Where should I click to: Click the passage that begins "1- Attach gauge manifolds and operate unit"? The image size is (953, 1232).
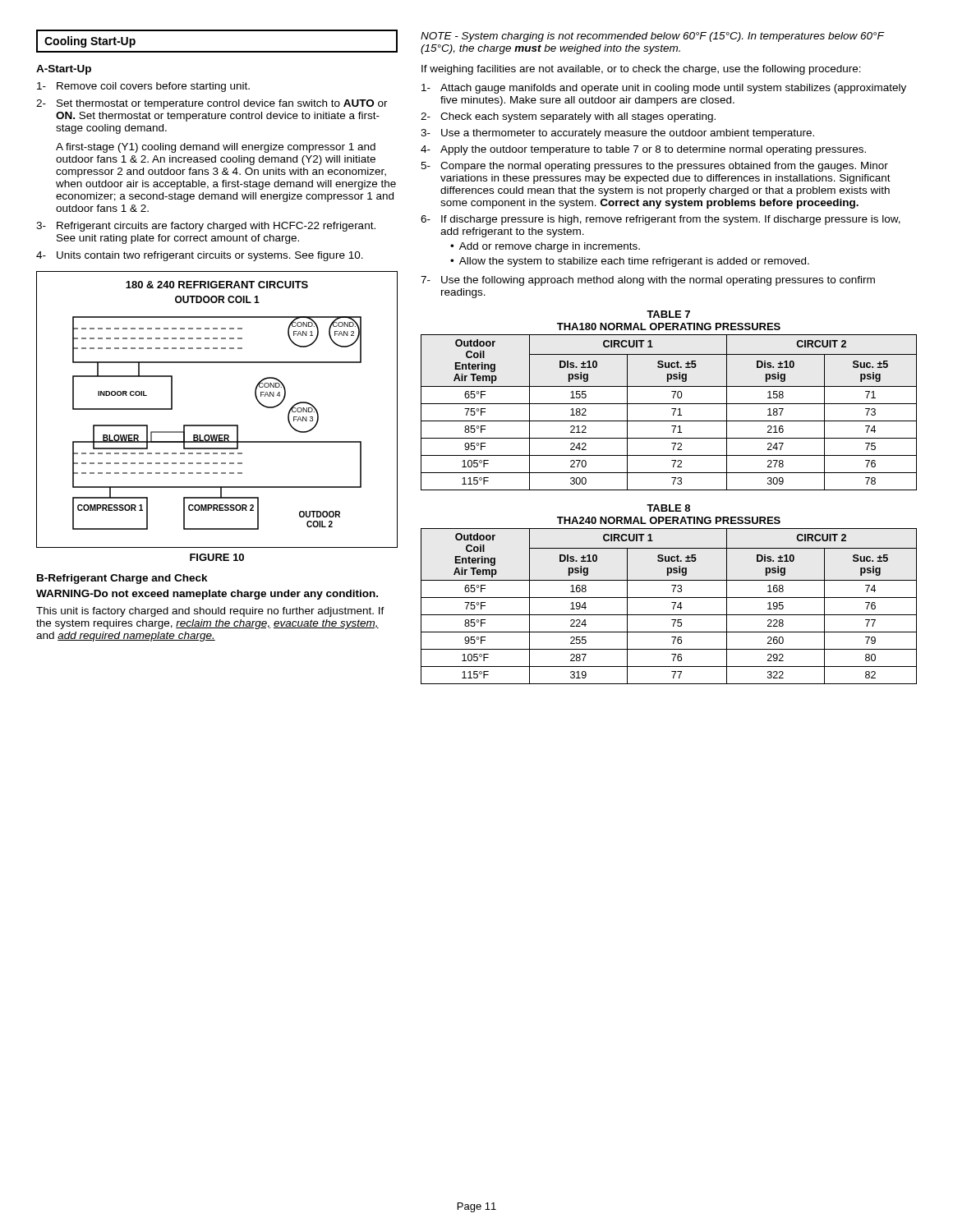click(x=669, y=94)
